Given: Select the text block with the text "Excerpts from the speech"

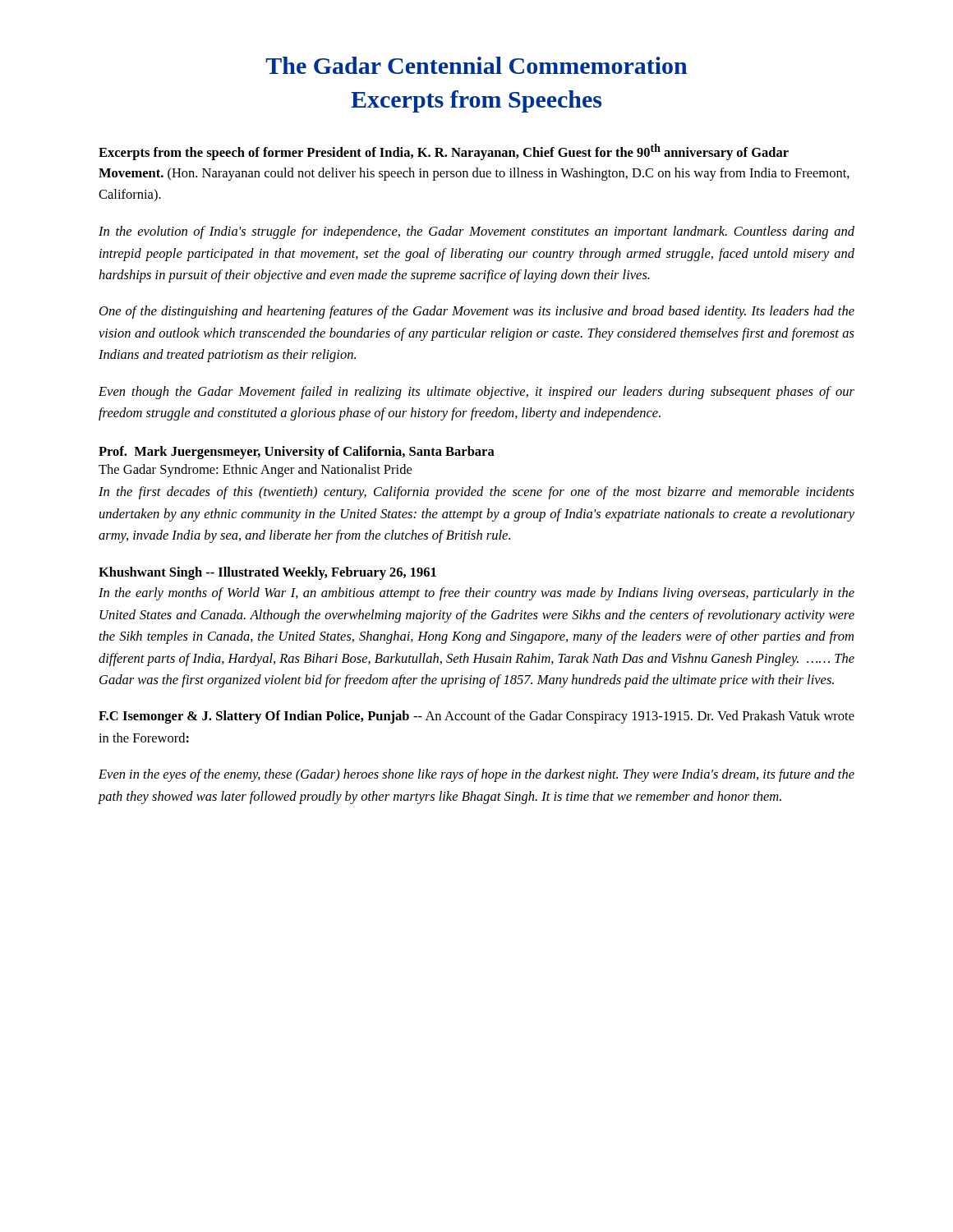Looking at the screenshot, I should (476, 172).
